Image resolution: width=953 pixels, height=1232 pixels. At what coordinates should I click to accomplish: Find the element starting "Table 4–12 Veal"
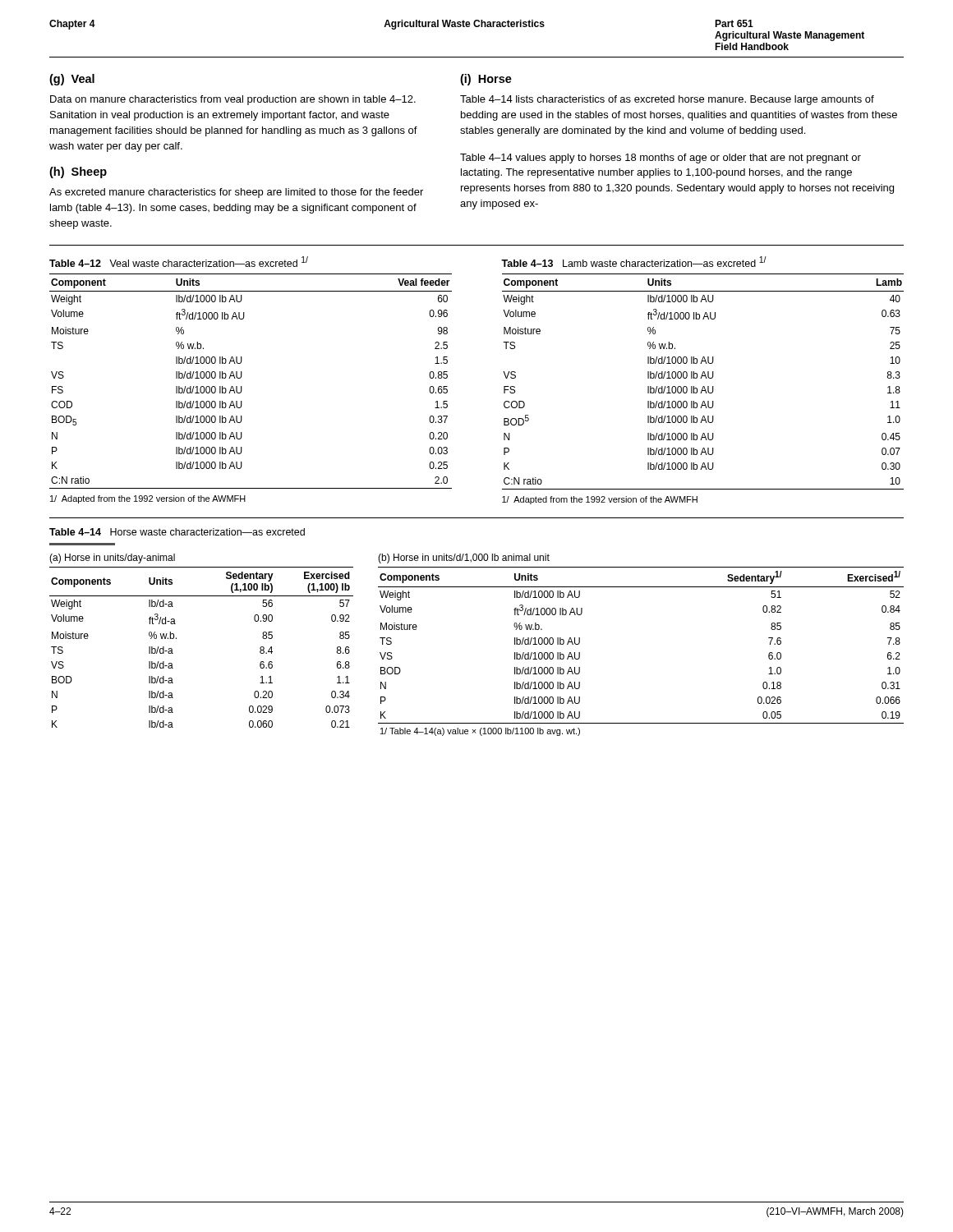(x=179, y=262)
